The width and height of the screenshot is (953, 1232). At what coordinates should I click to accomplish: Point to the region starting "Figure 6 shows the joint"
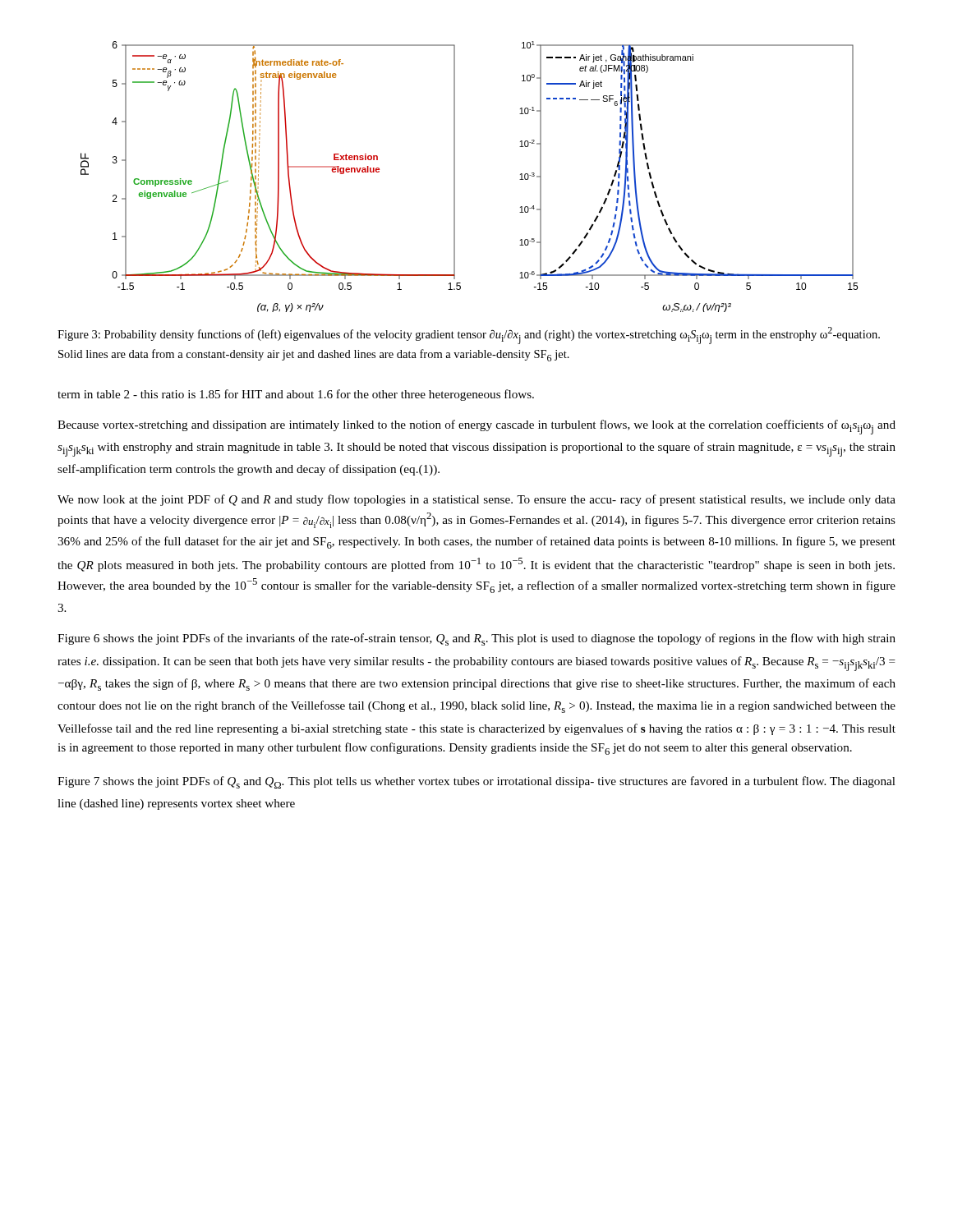click(476, 694)
